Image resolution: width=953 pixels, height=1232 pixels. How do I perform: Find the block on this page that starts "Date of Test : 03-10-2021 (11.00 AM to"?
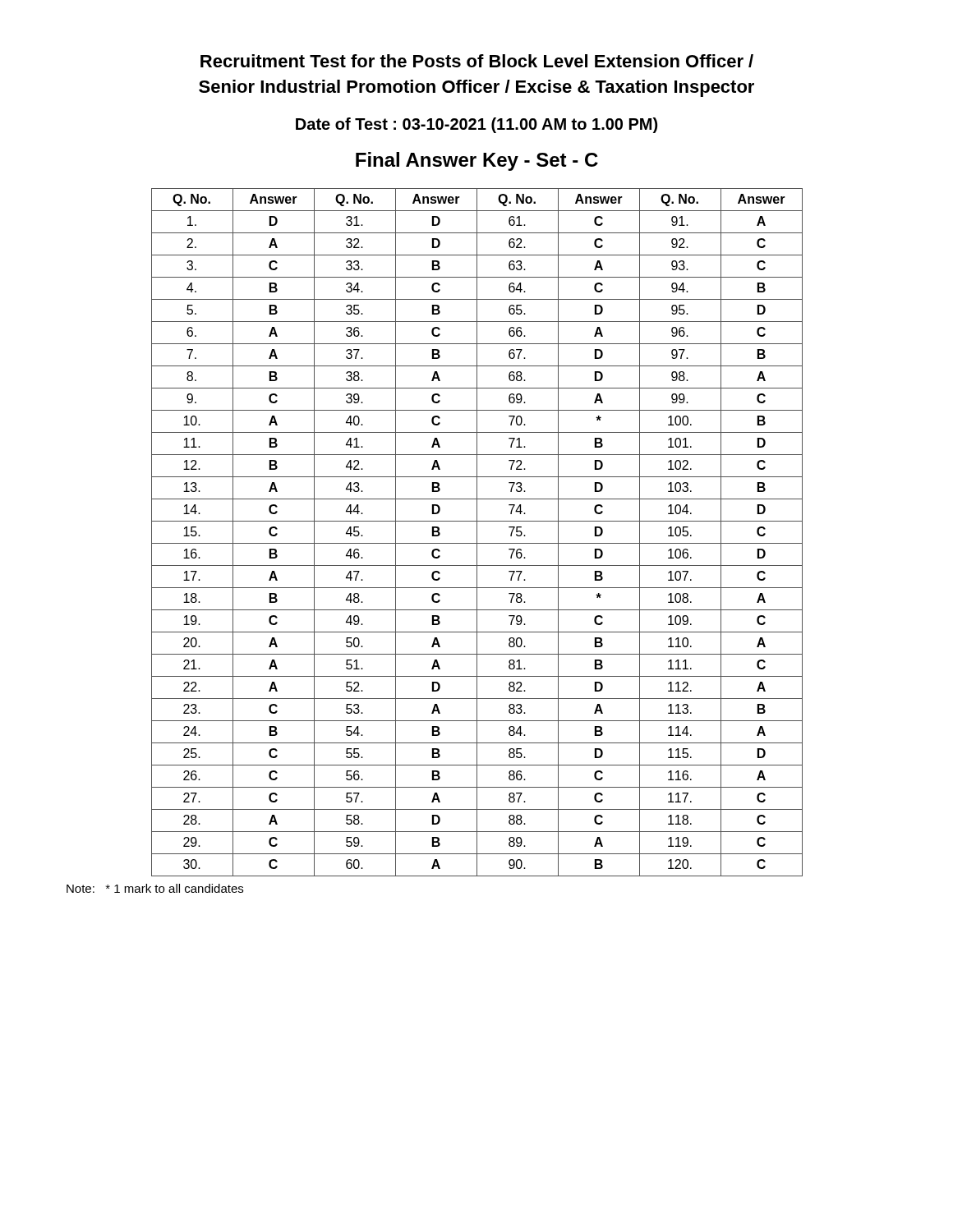coord(476,124)
